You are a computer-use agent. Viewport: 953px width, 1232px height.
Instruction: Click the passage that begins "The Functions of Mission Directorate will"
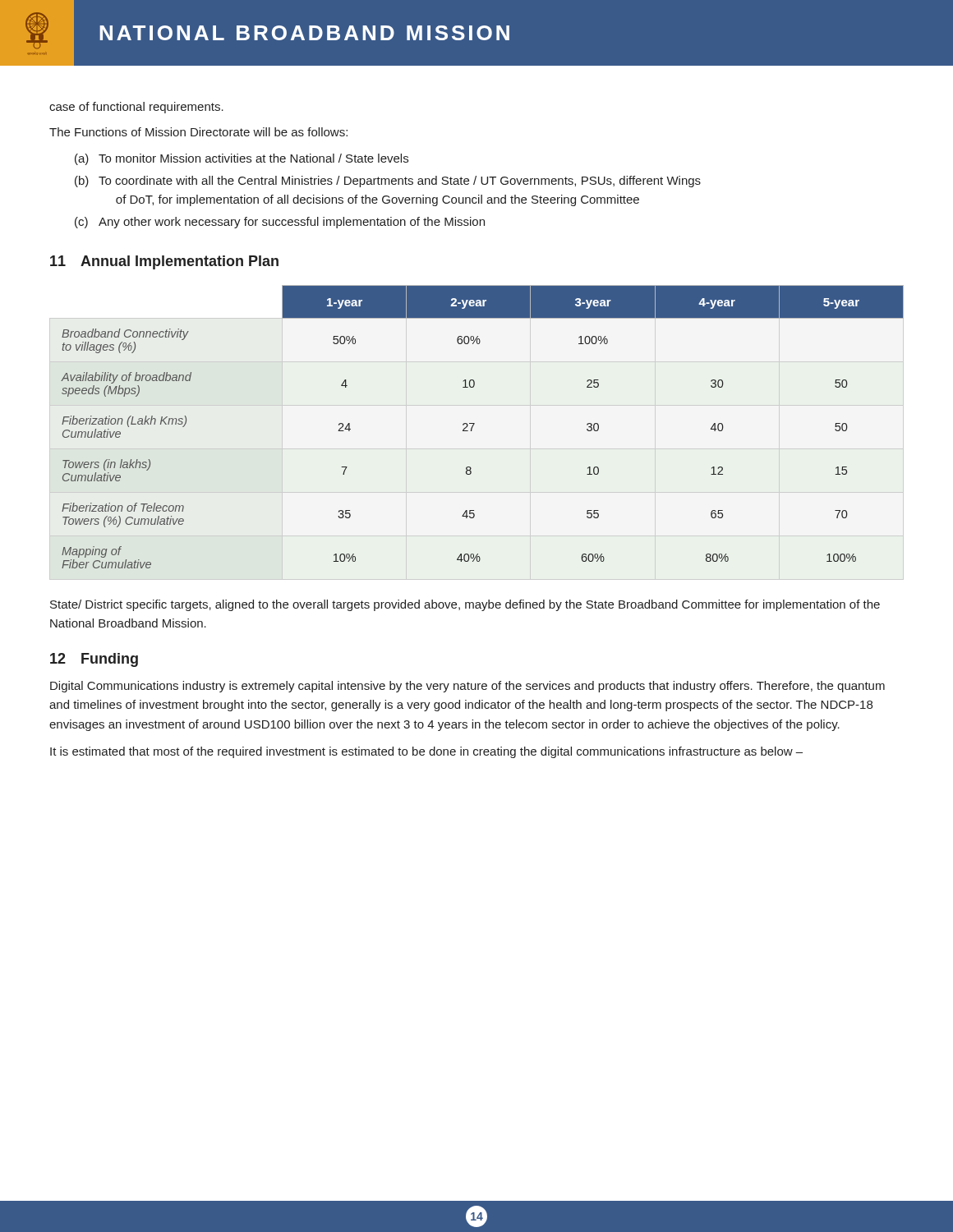pos(199,132)
